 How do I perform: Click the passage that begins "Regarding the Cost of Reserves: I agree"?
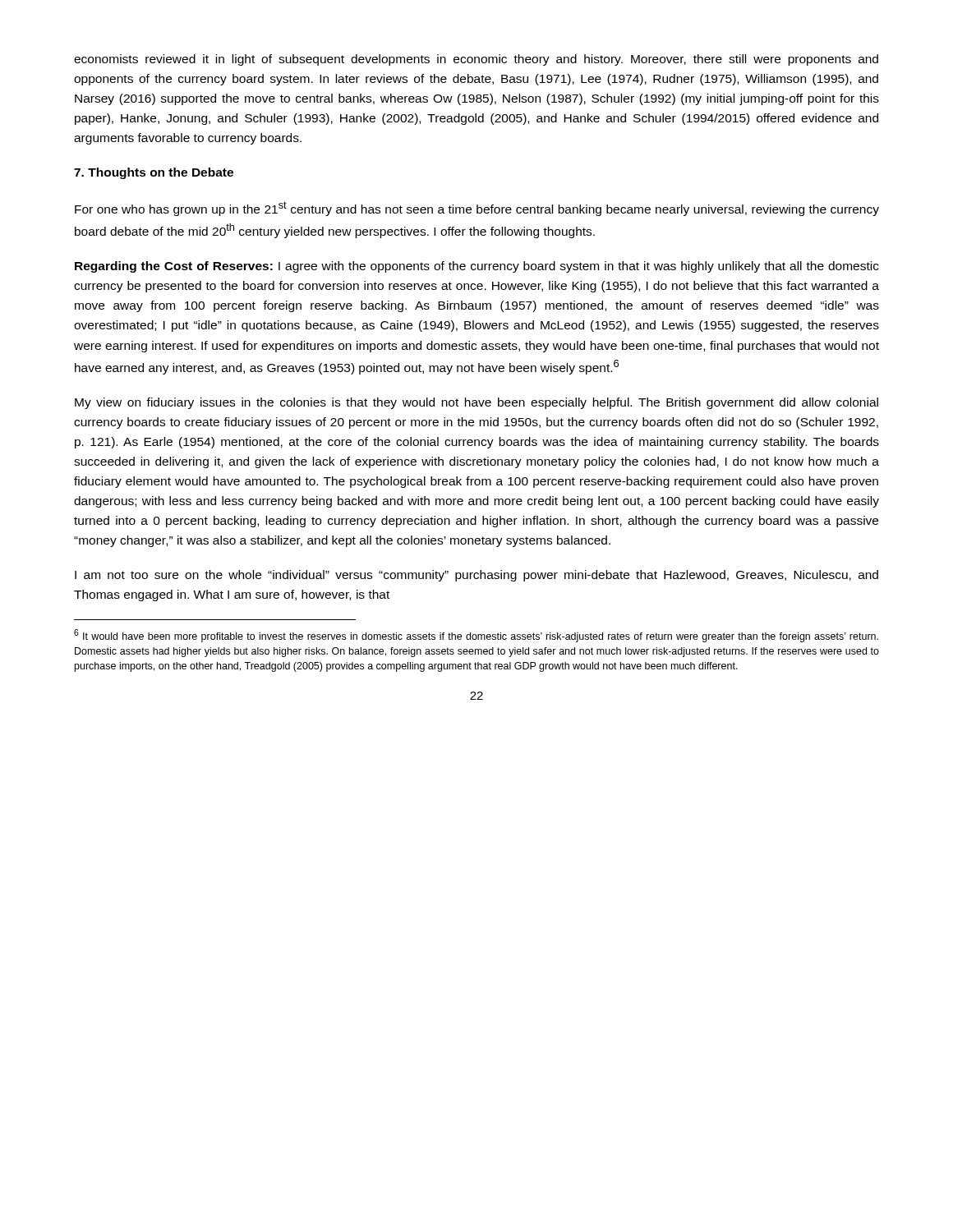[x=476, y=317]
